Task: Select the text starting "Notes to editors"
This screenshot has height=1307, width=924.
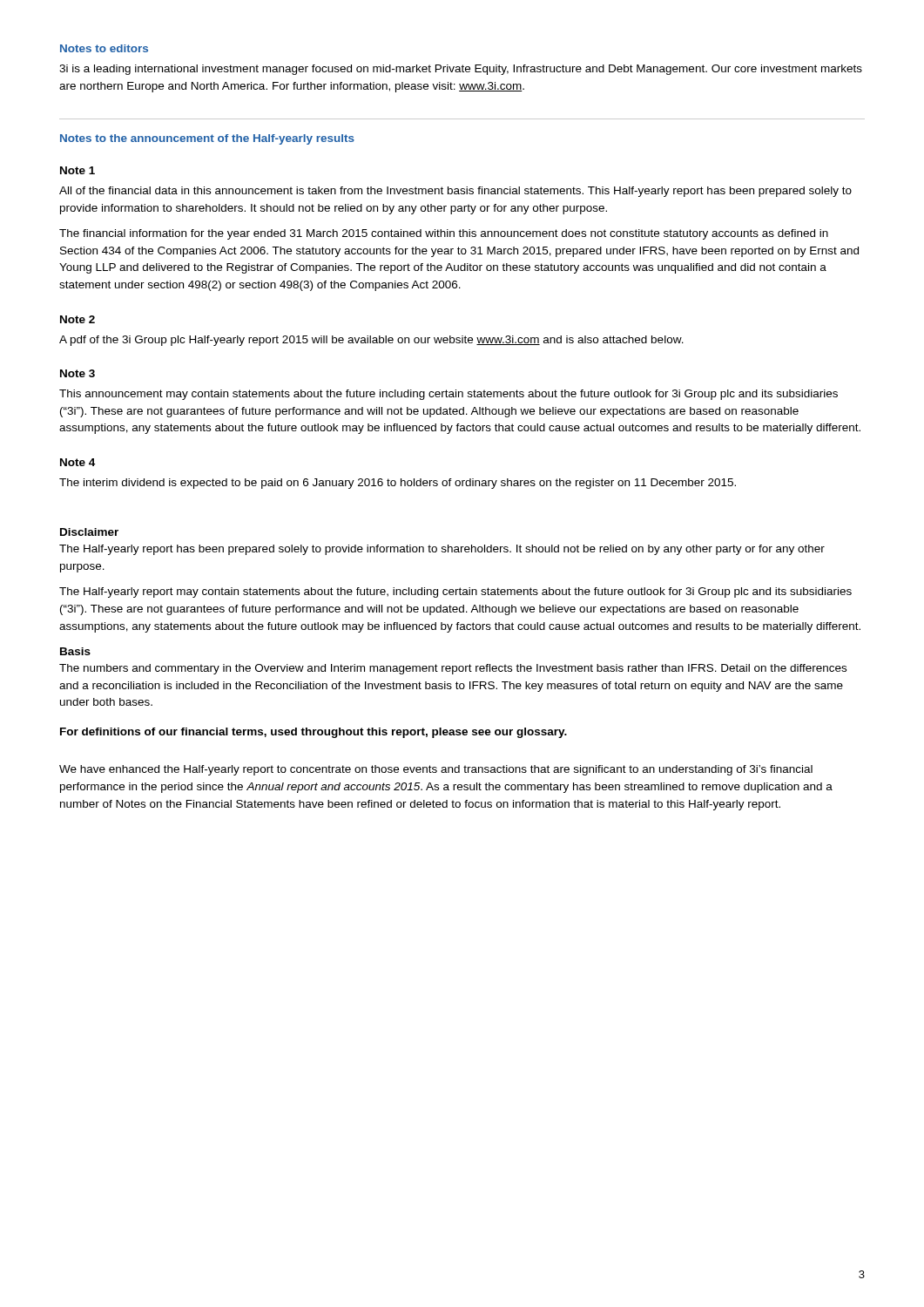Action: pos(104,48)
